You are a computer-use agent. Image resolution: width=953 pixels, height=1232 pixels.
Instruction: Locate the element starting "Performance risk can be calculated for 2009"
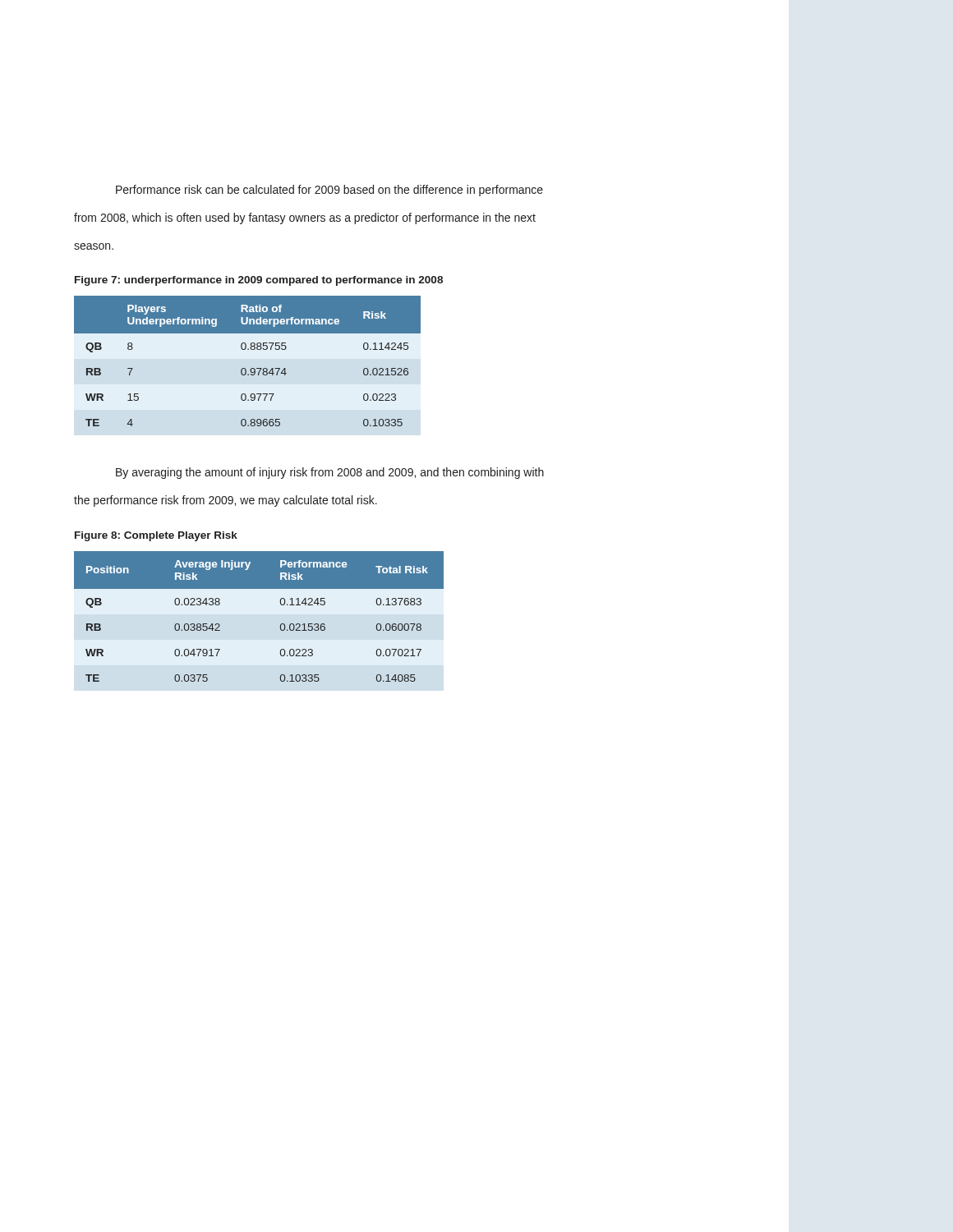coord(361,218)
